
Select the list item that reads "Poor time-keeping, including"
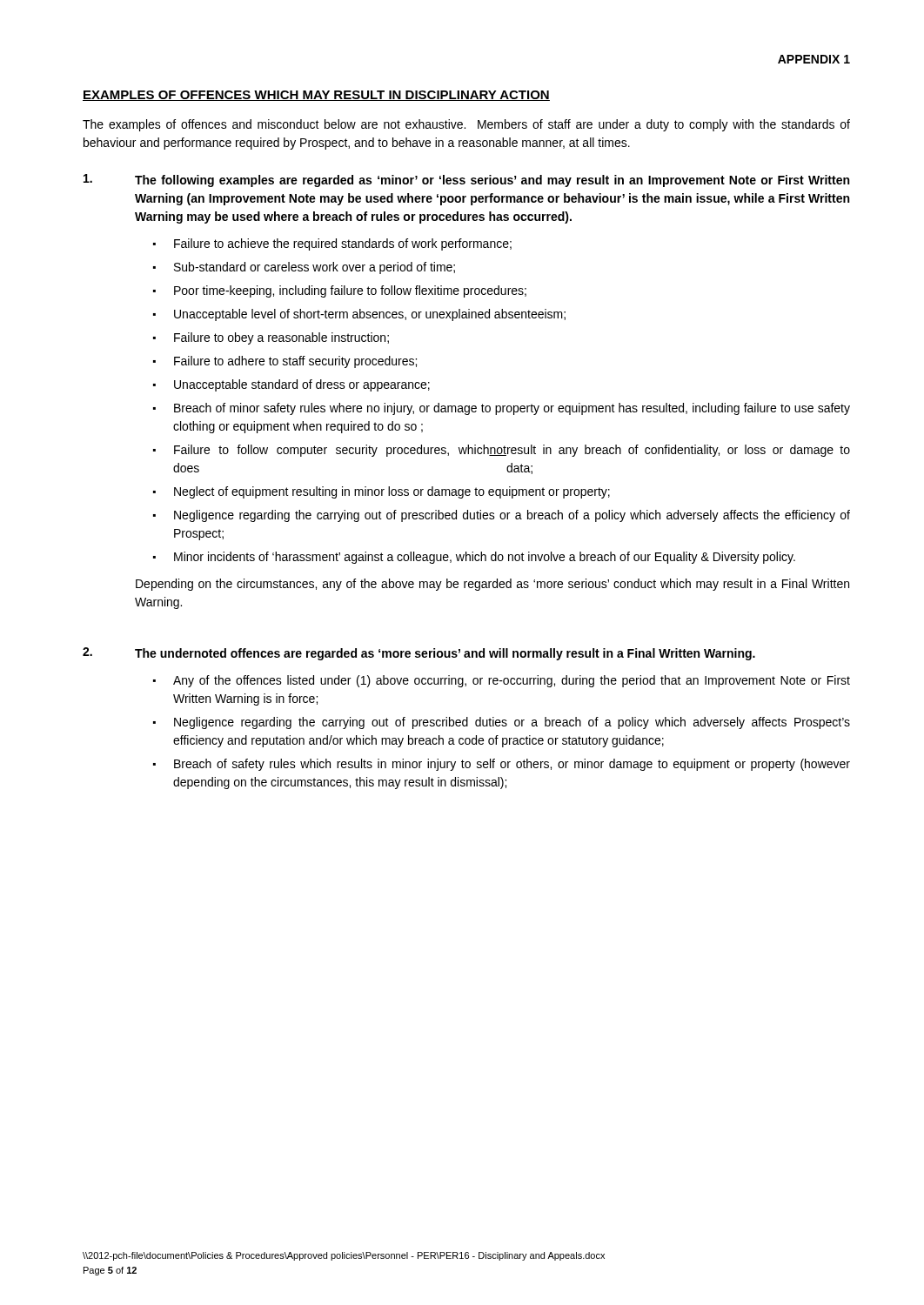click(350, 291)
